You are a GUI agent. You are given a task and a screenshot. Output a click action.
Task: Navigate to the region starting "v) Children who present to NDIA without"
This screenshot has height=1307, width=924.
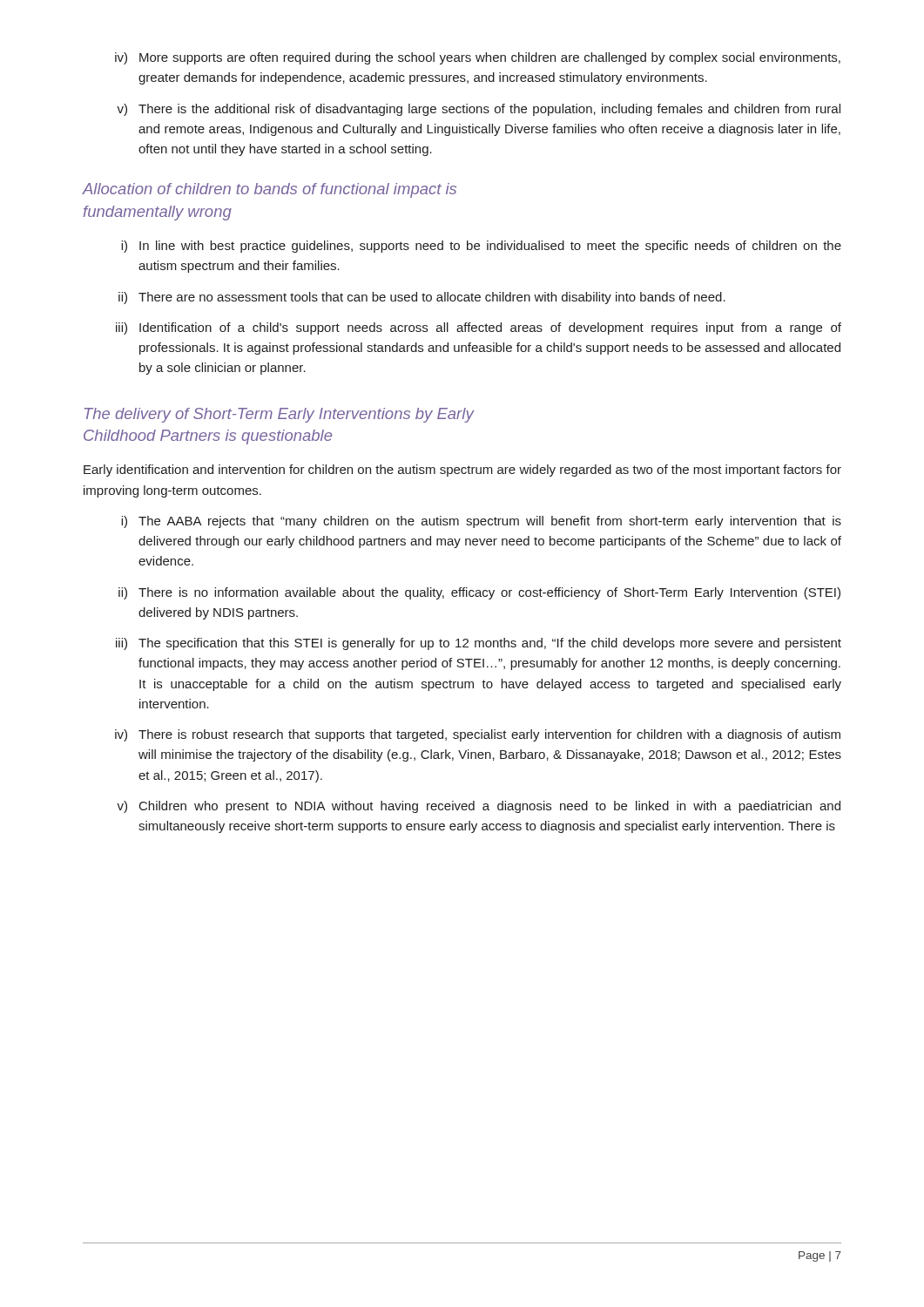(462, 816)
